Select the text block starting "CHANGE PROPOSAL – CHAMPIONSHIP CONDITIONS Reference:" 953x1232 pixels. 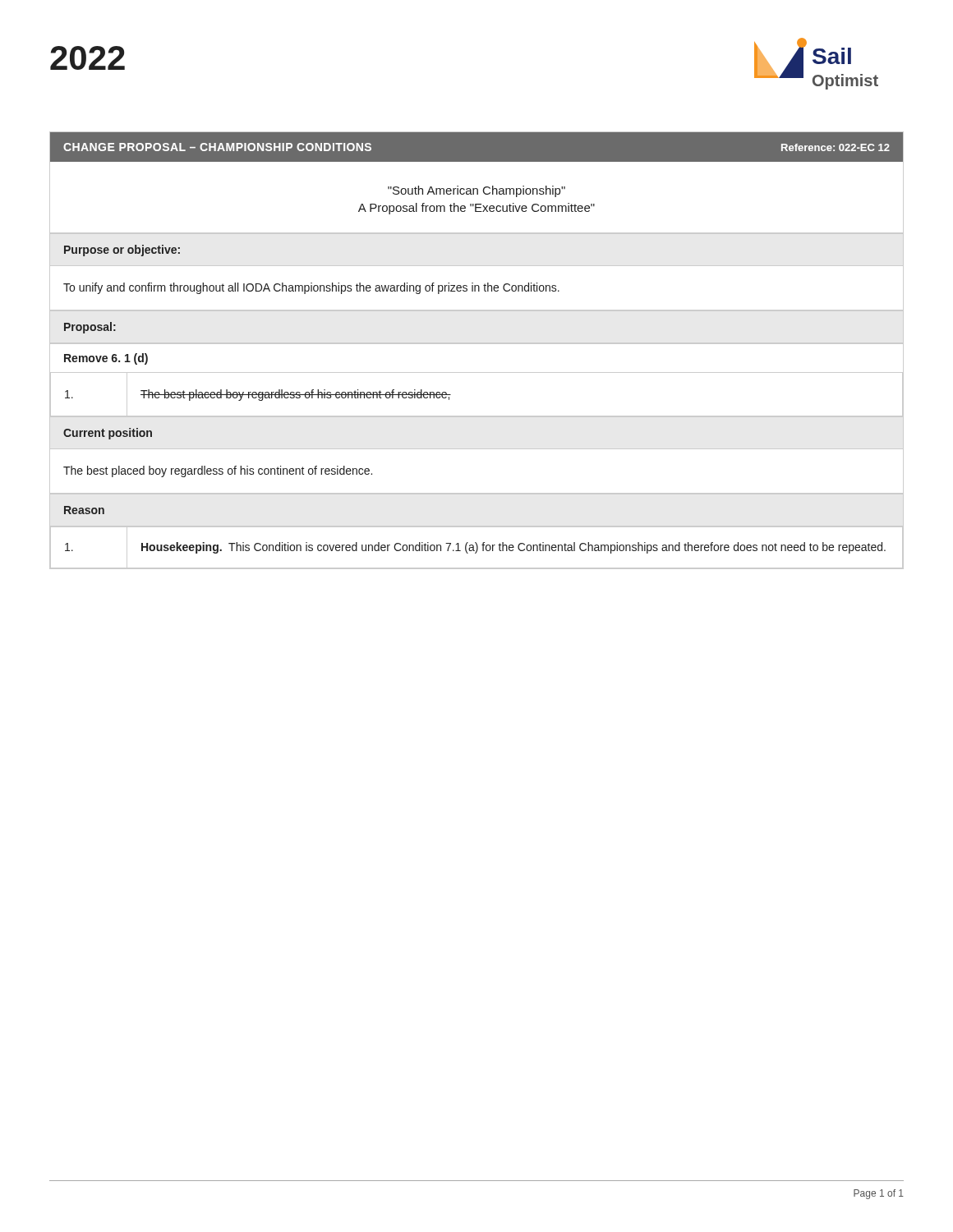point(221,146)
